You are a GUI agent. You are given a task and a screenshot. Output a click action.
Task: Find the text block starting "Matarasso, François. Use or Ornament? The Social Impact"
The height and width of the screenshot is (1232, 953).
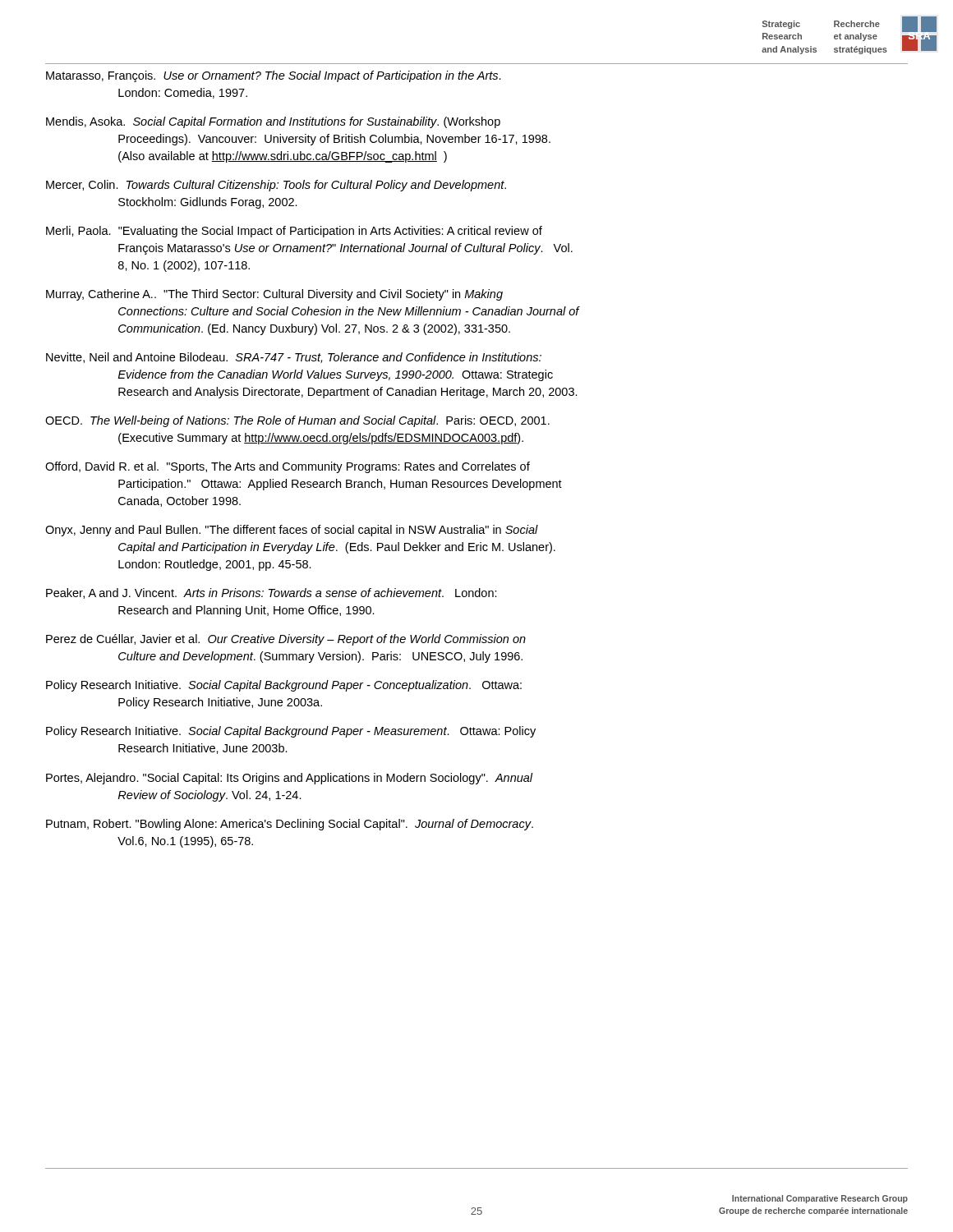click(x=273, y=84)
